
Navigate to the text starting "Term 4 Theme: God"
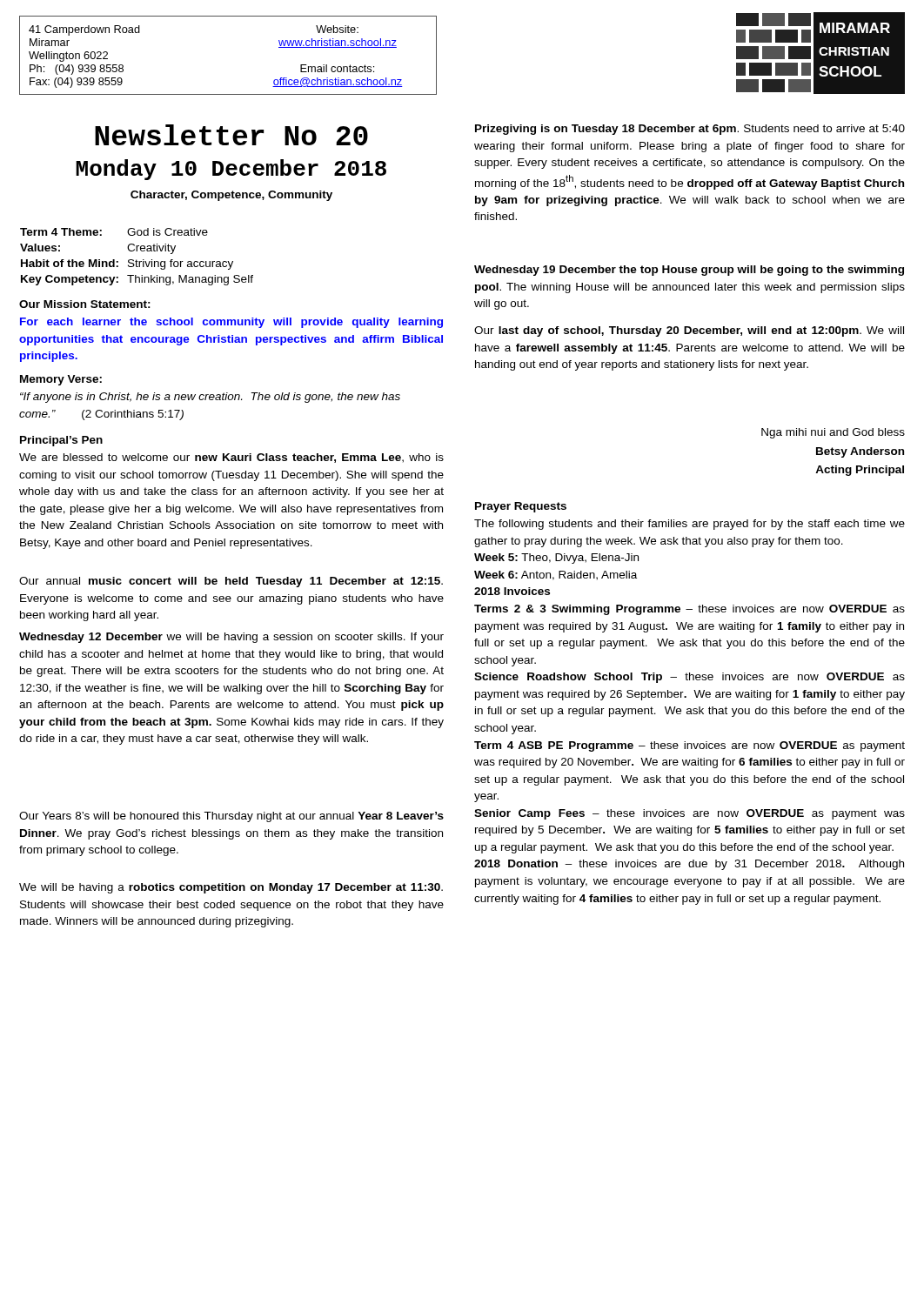[137, 255]
